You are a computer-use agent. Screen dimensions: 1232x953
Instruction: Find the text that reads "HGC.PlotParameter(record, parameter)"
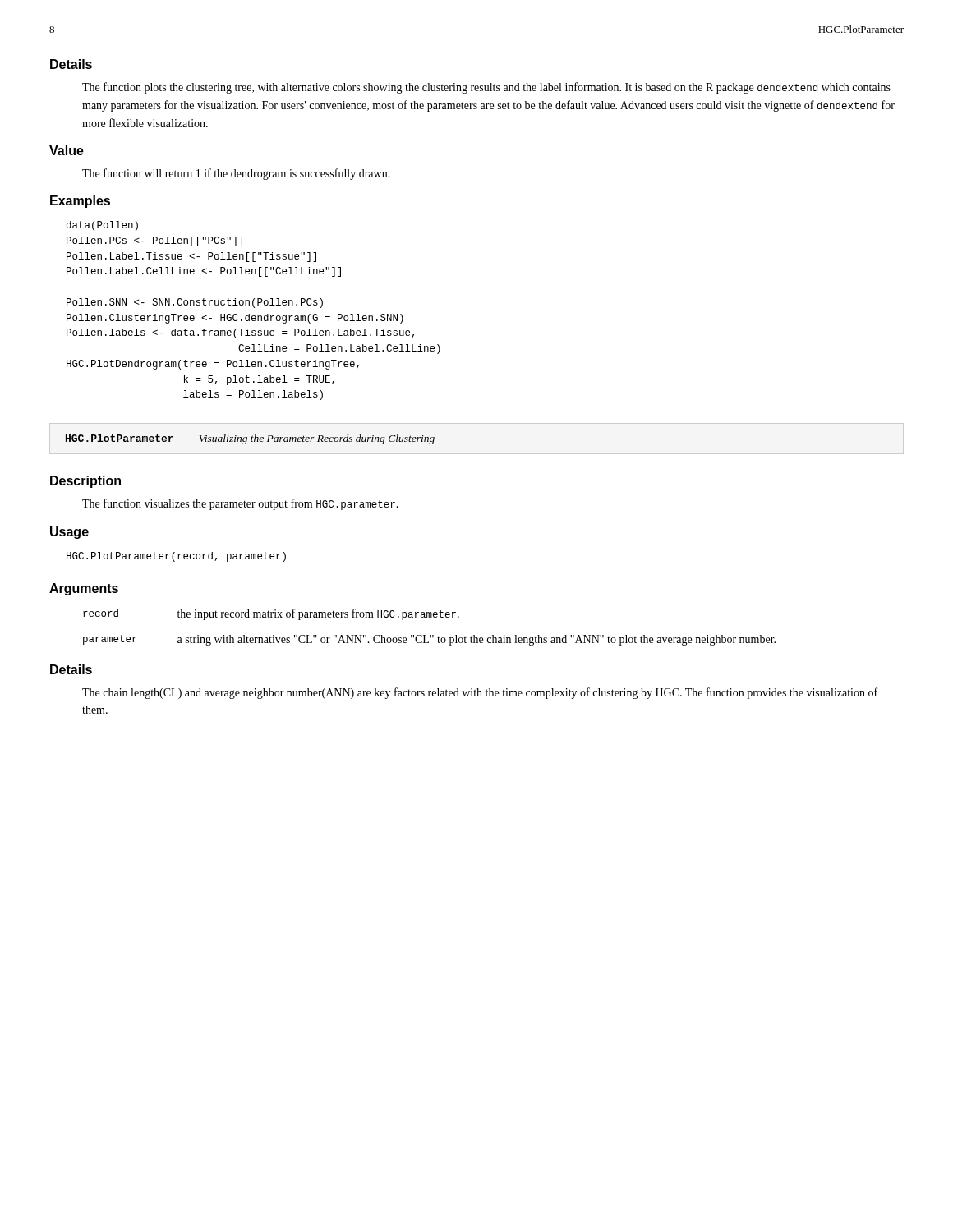click(x=176, y=557)
